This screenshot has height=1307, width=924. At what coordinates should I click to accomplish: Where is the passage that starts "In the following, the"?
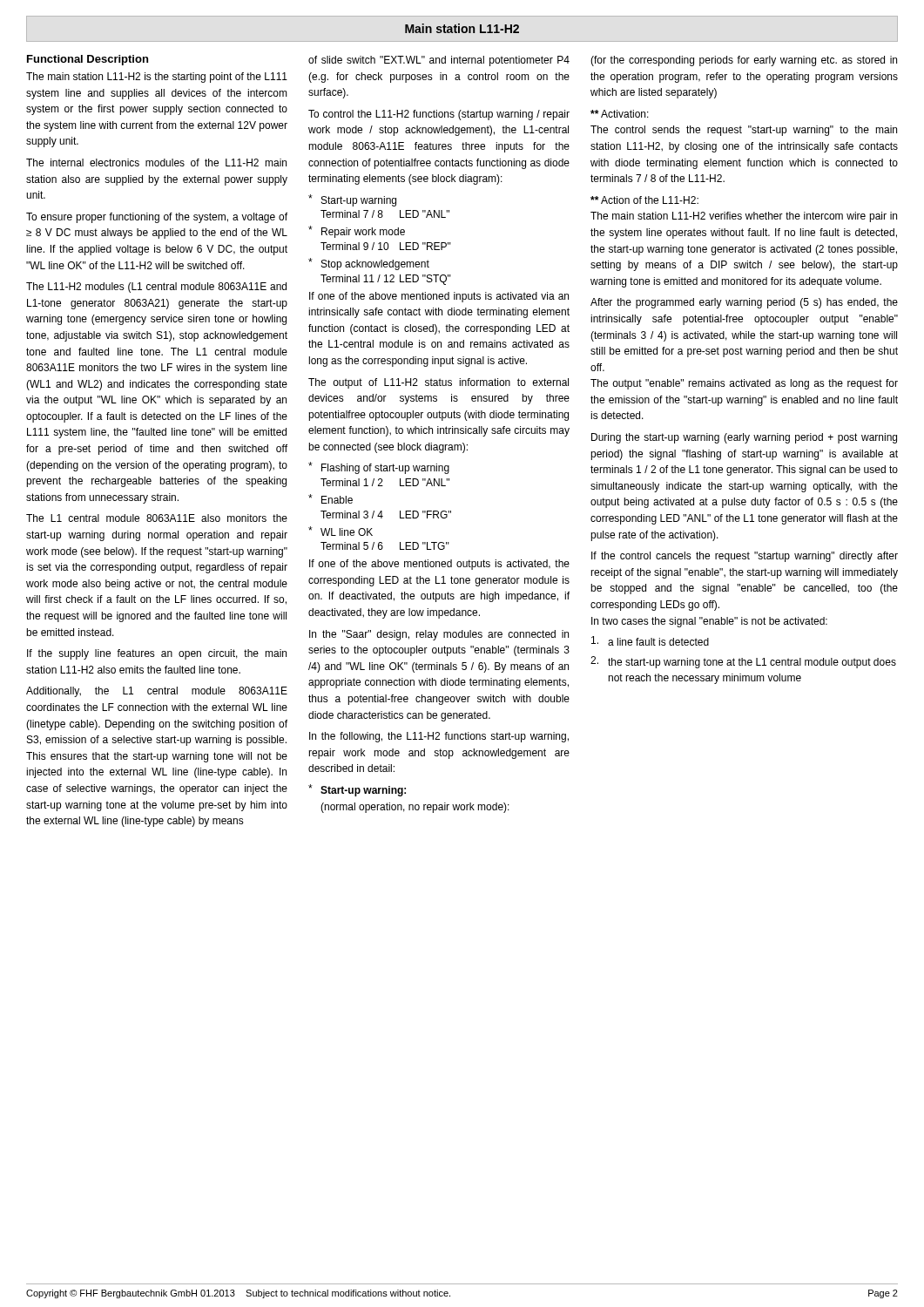click(439, 753)
